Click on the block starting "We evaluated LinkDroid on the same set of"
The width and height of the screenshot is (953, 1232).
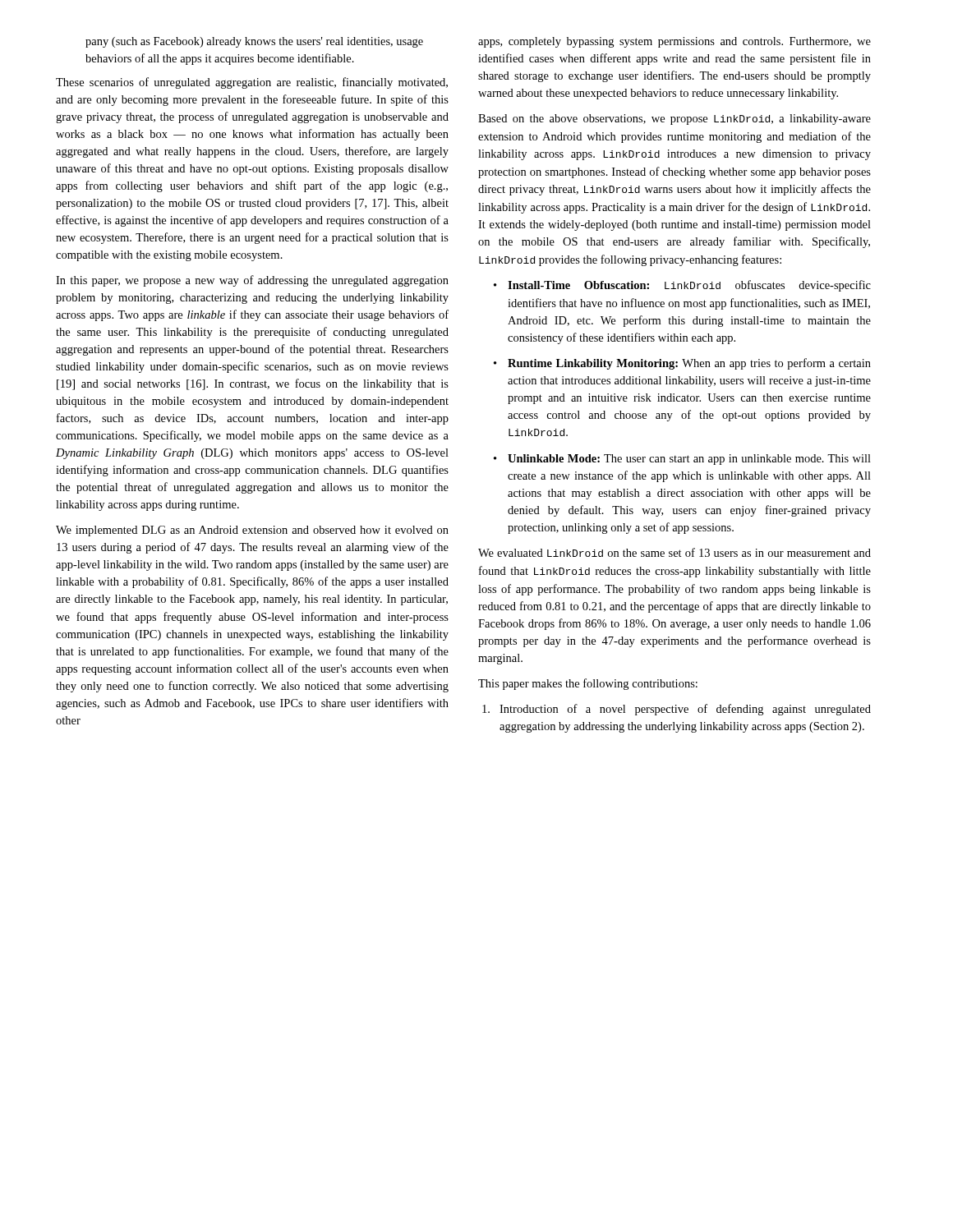(x=674, y=606)
